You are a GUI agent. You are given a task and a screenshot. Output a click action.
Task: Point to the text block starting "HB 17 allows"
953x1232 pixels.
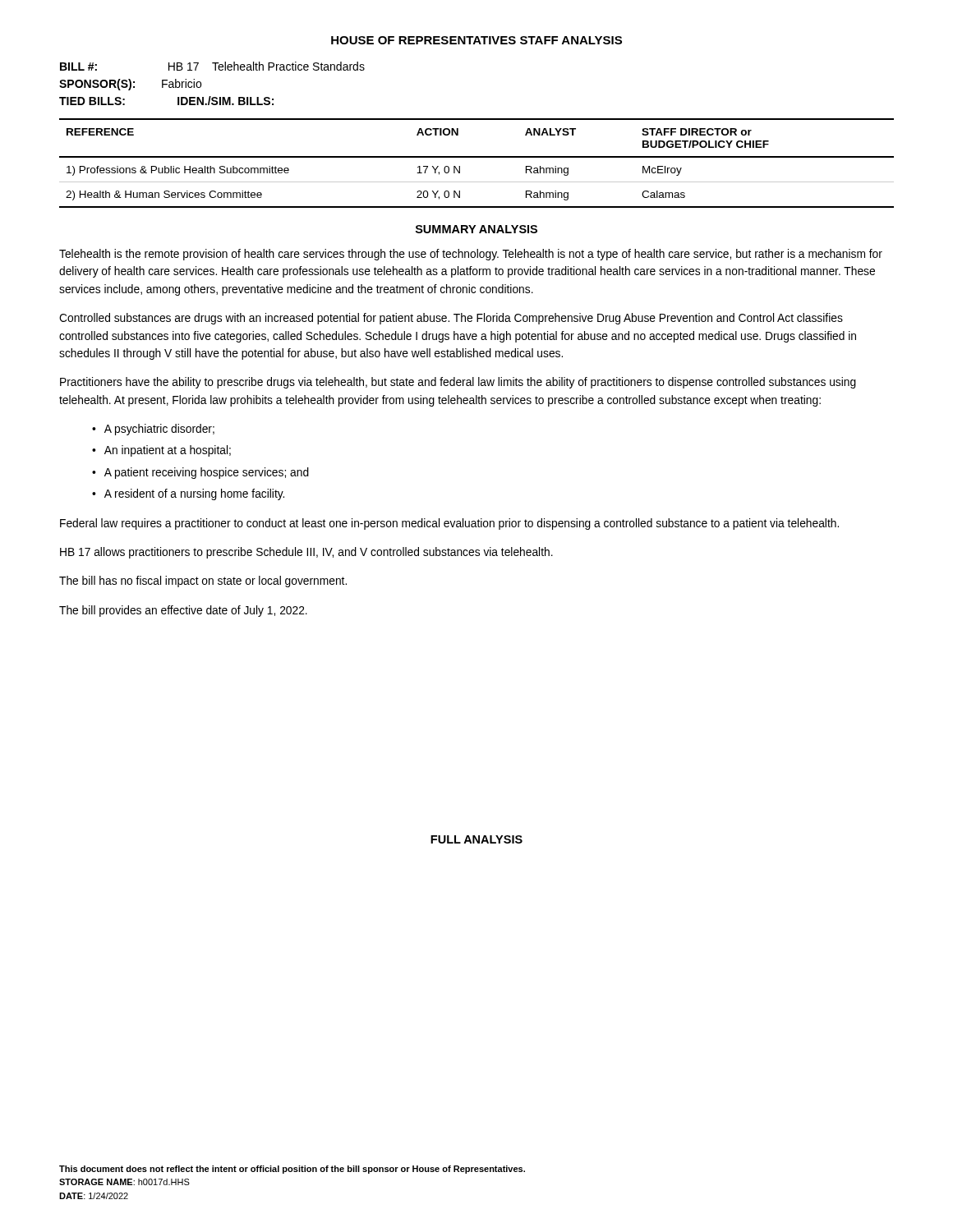tap(306, 552)
